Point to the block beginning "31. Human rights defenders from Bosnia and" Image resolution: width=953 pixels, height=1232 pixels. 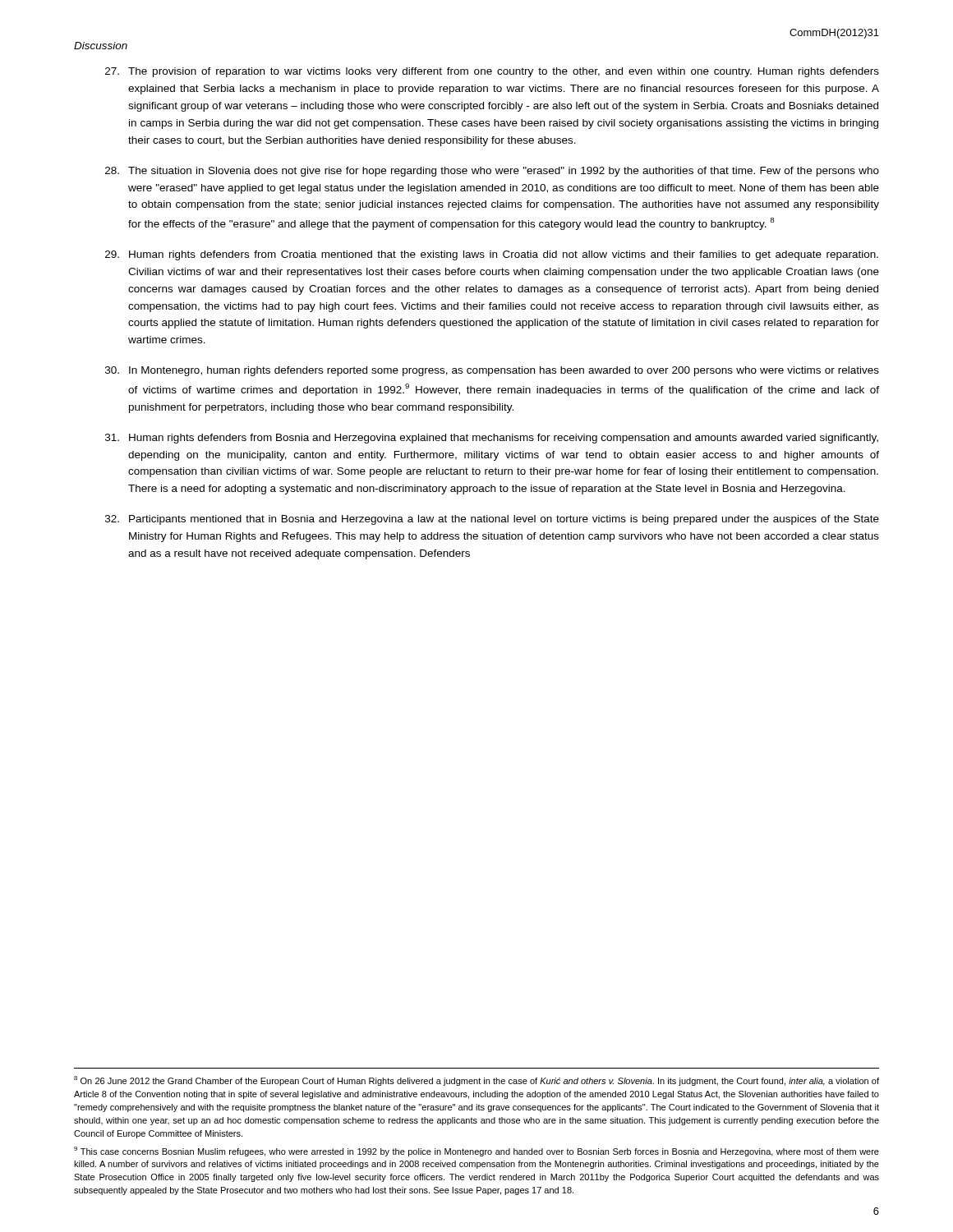click(x=476, y=464)
